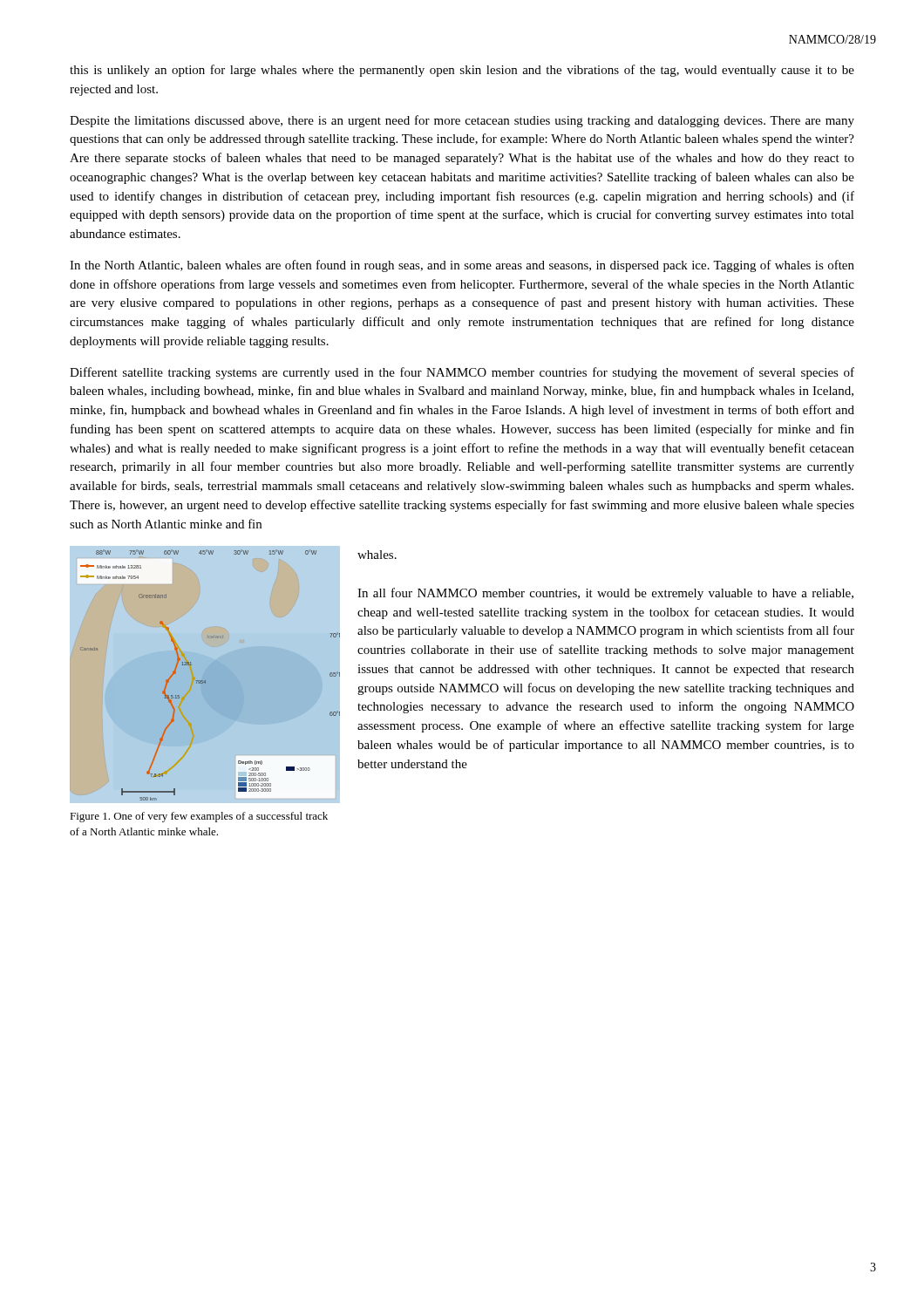The image size is (924, 1308).
Task: Locate the block of text that opens with "whales. In all four"
Action: coord(606,659)
